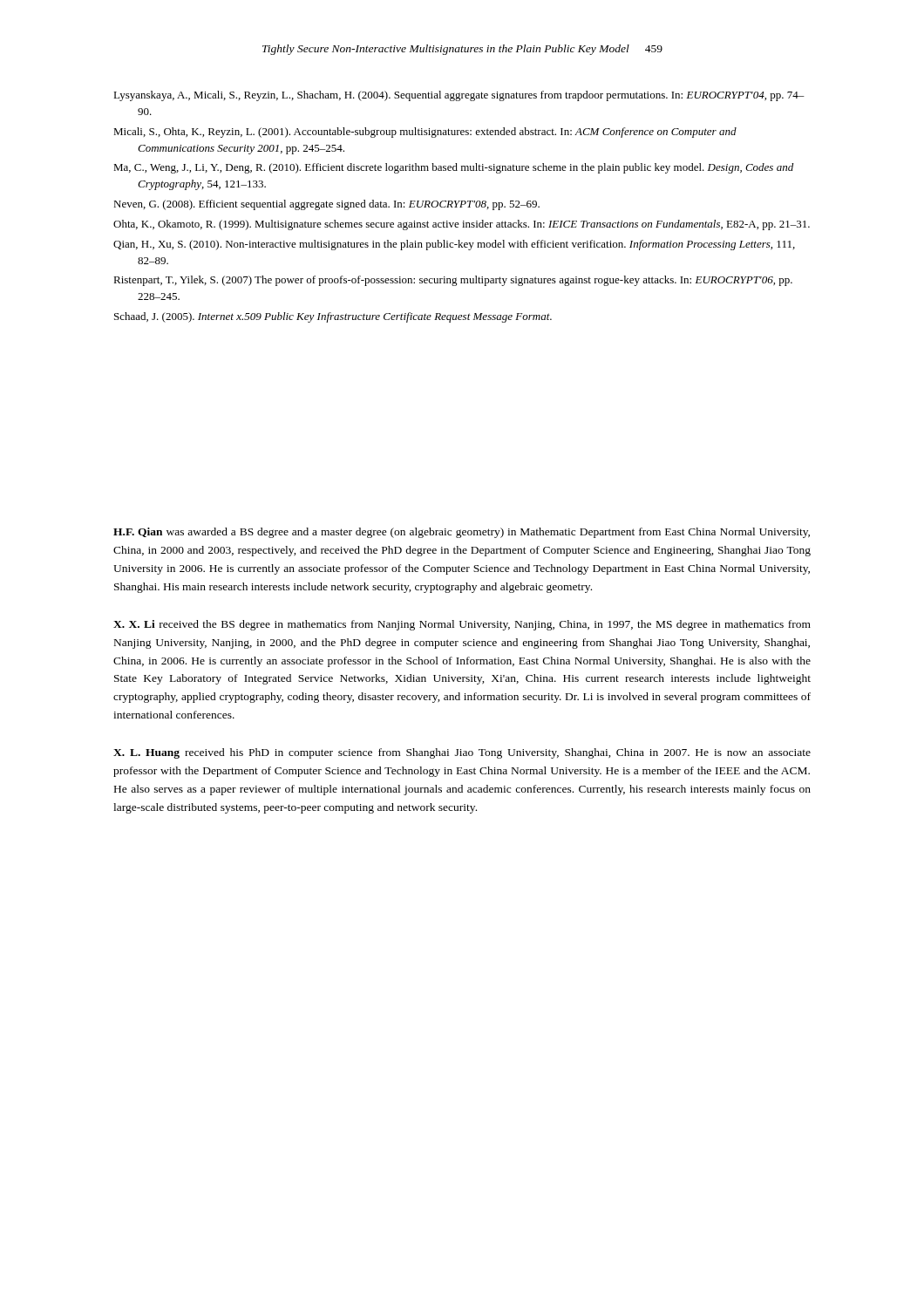Find the text block containing "X. X. Li"
Image resolution: width=924 pixels, height=1308 pixels.
462,669
